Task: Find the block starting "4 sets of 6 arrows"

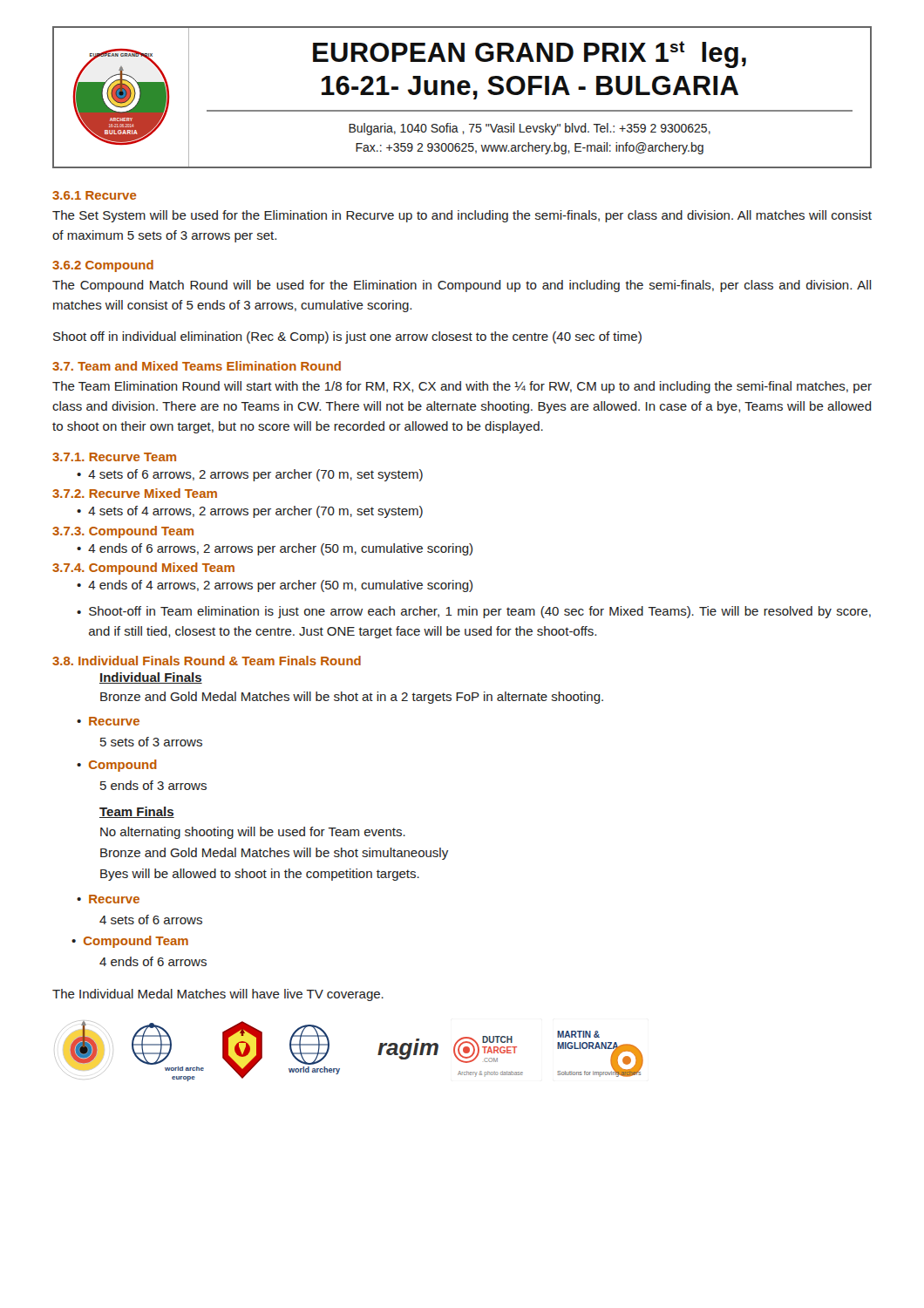Action: pos(151,920)
